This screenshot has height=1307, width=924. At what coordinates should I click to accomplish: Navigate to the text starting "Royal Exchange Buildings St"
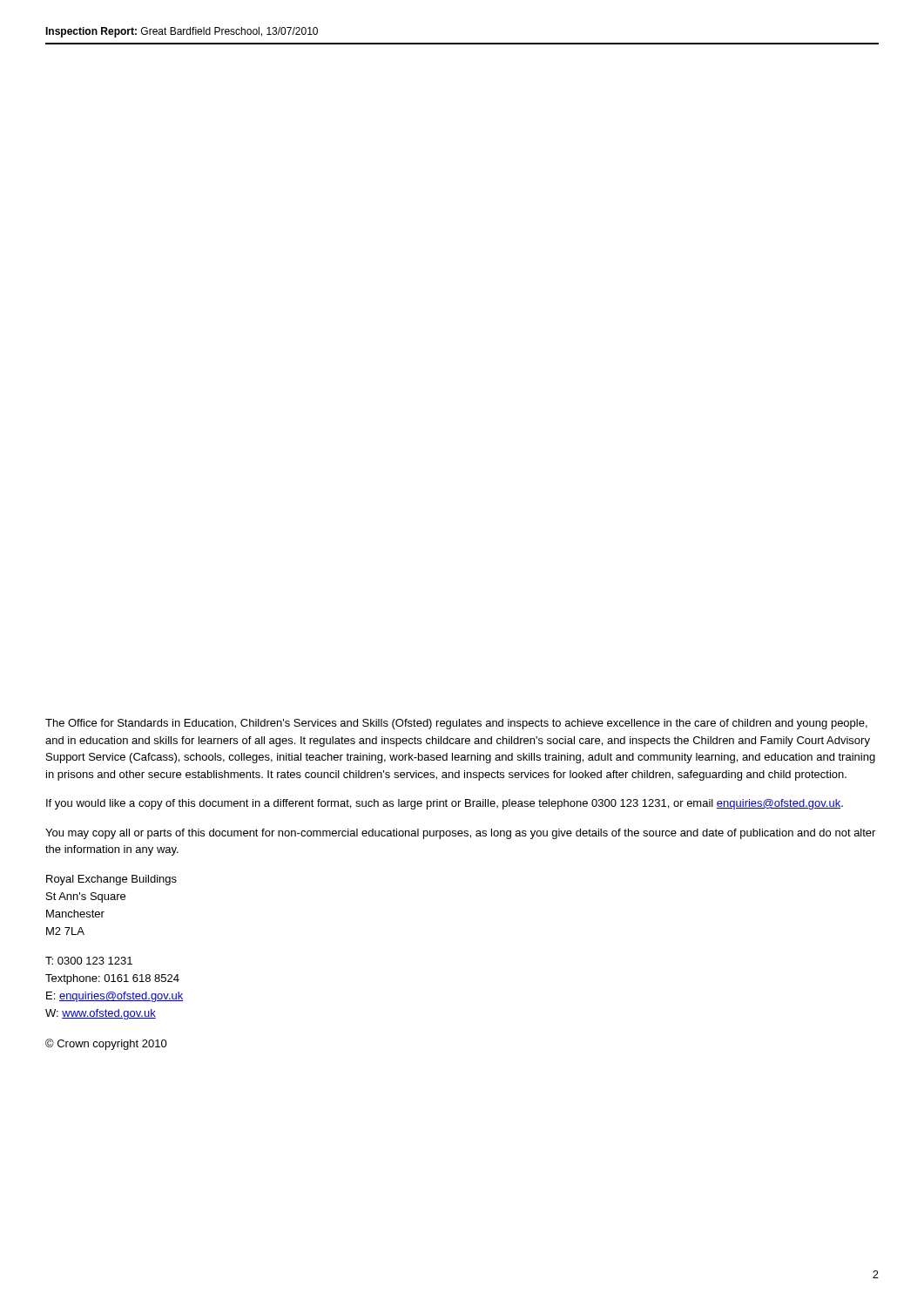111,880
